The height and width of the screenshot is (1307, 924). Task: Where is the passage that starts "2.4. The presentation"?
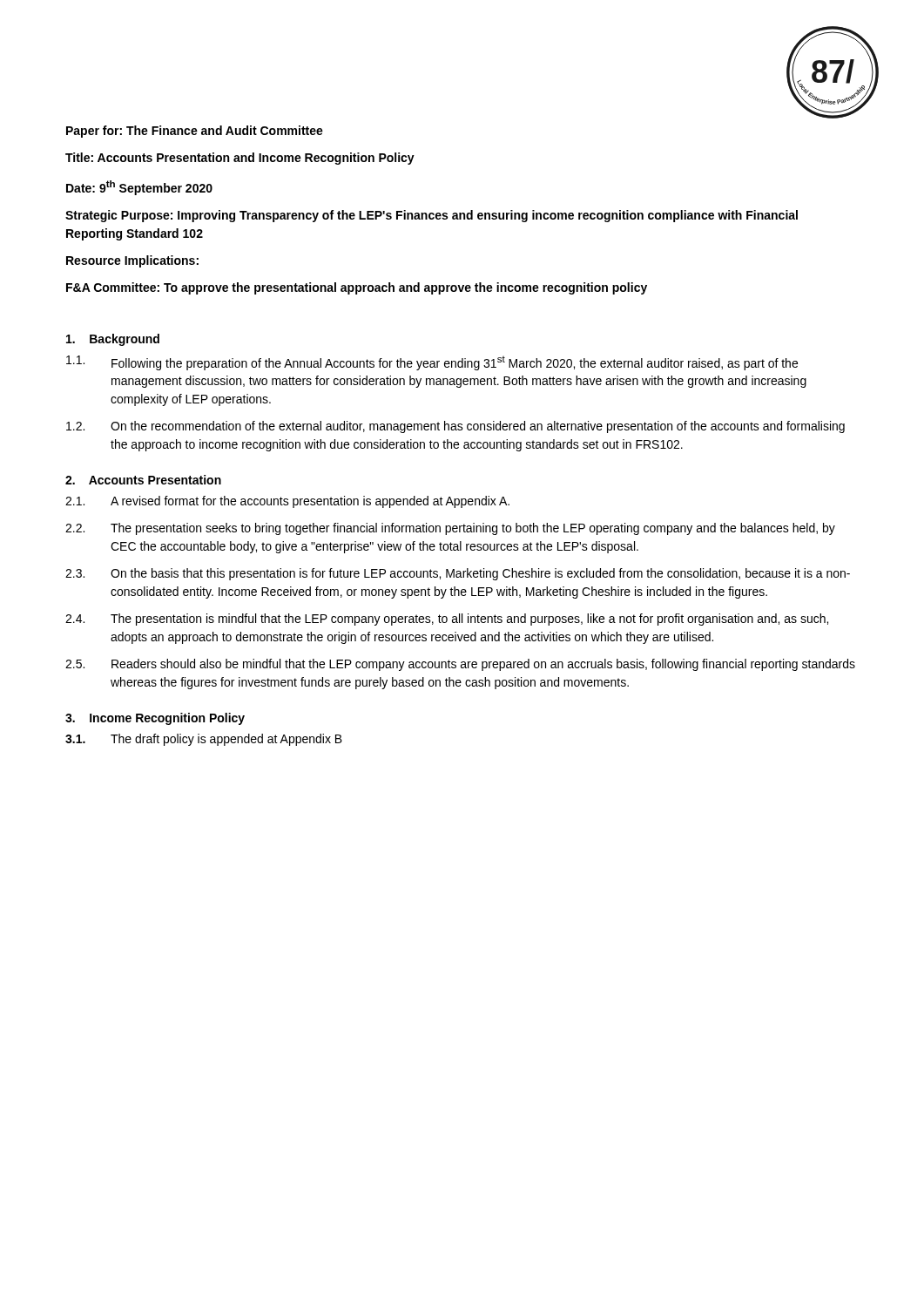tap(462, 629)
